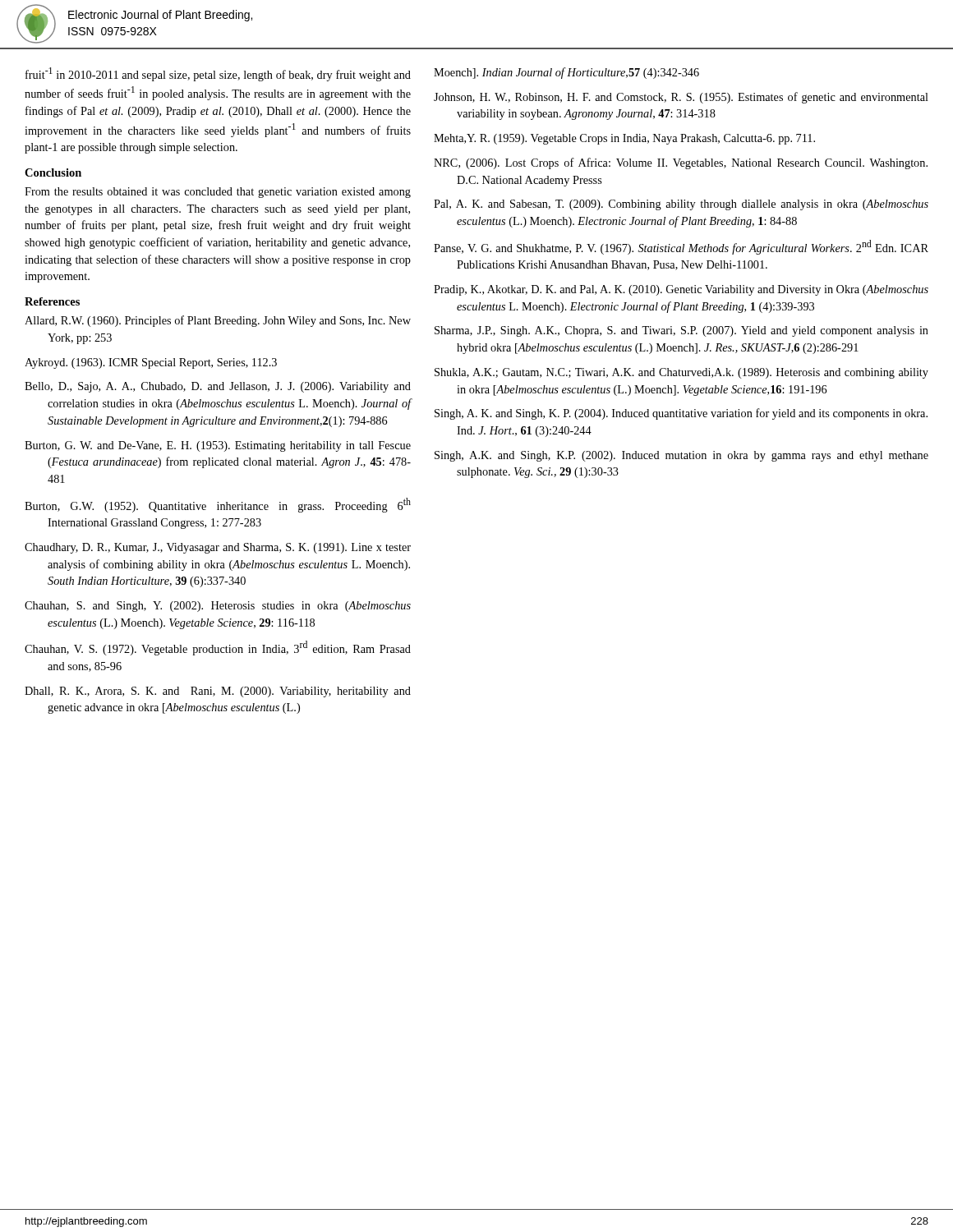Screen dimensions: 1232x953
Task: Where is the passage that starts "Chaudhary, D. R., Kumar,"?
Action: pos(218,564)
